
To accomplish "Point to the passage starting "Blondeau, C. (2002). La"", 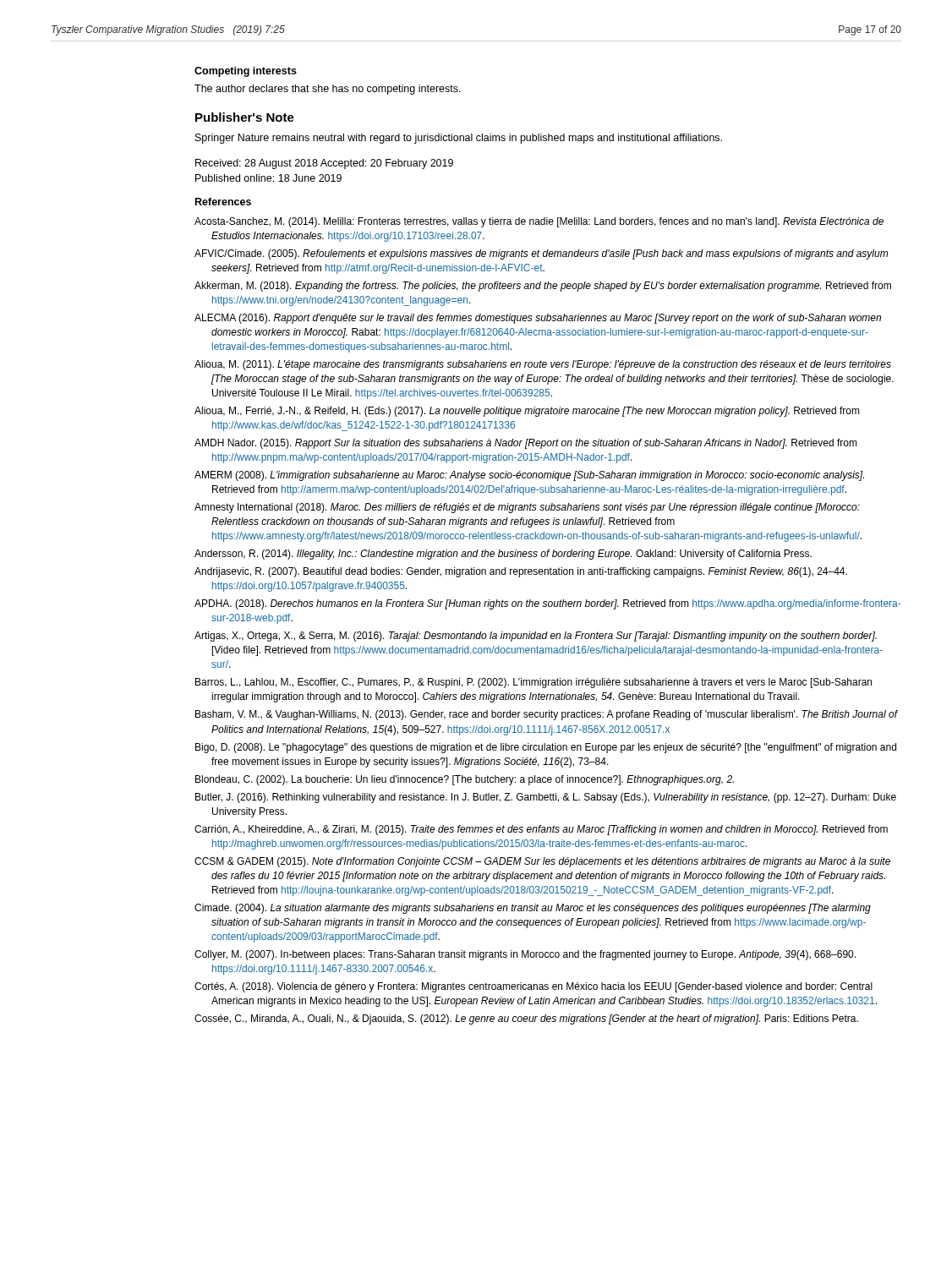I will point(465,779).
